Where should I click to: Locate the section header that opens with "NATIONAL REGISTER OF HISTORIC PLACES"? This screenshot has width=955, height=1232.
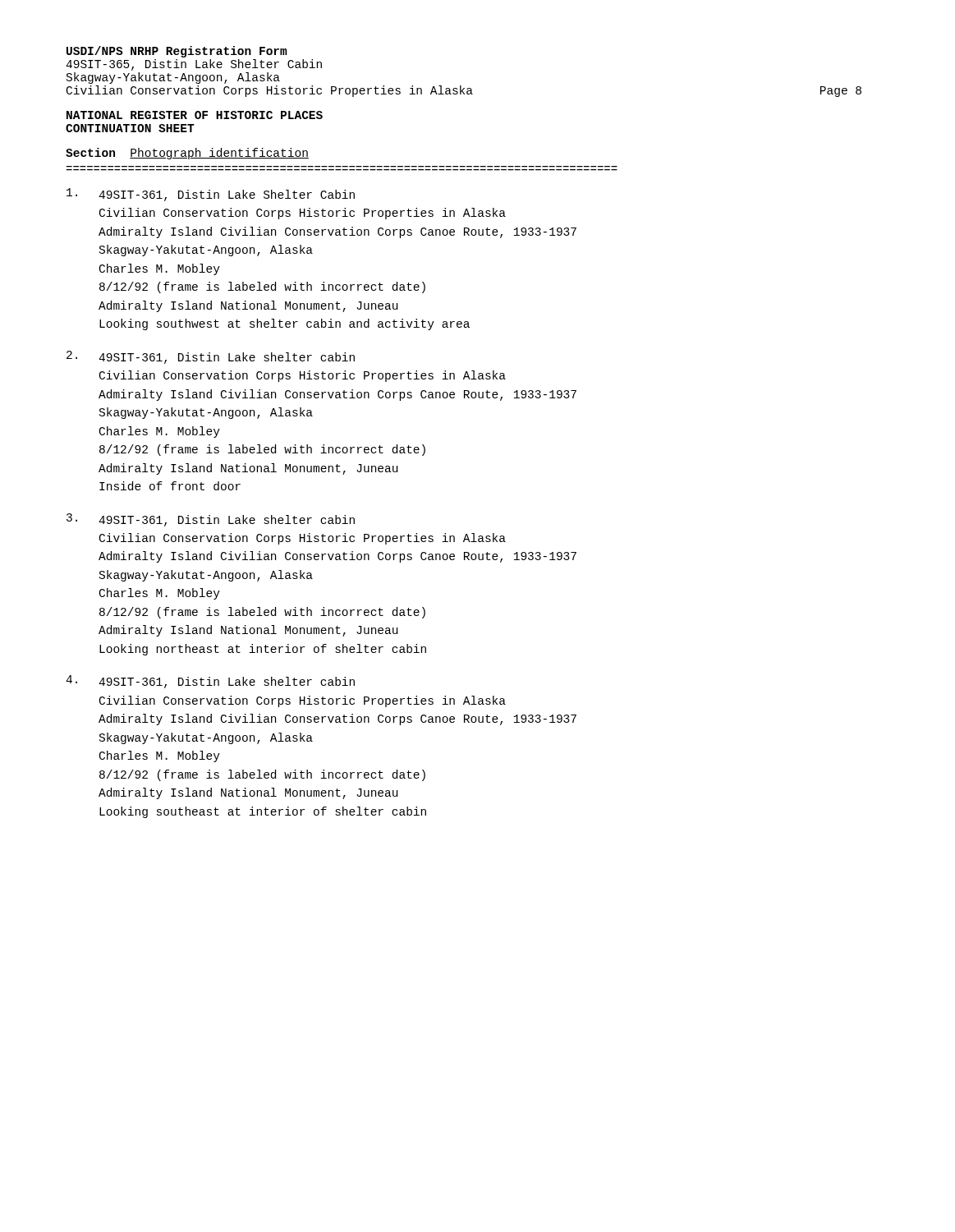point(195,115)
